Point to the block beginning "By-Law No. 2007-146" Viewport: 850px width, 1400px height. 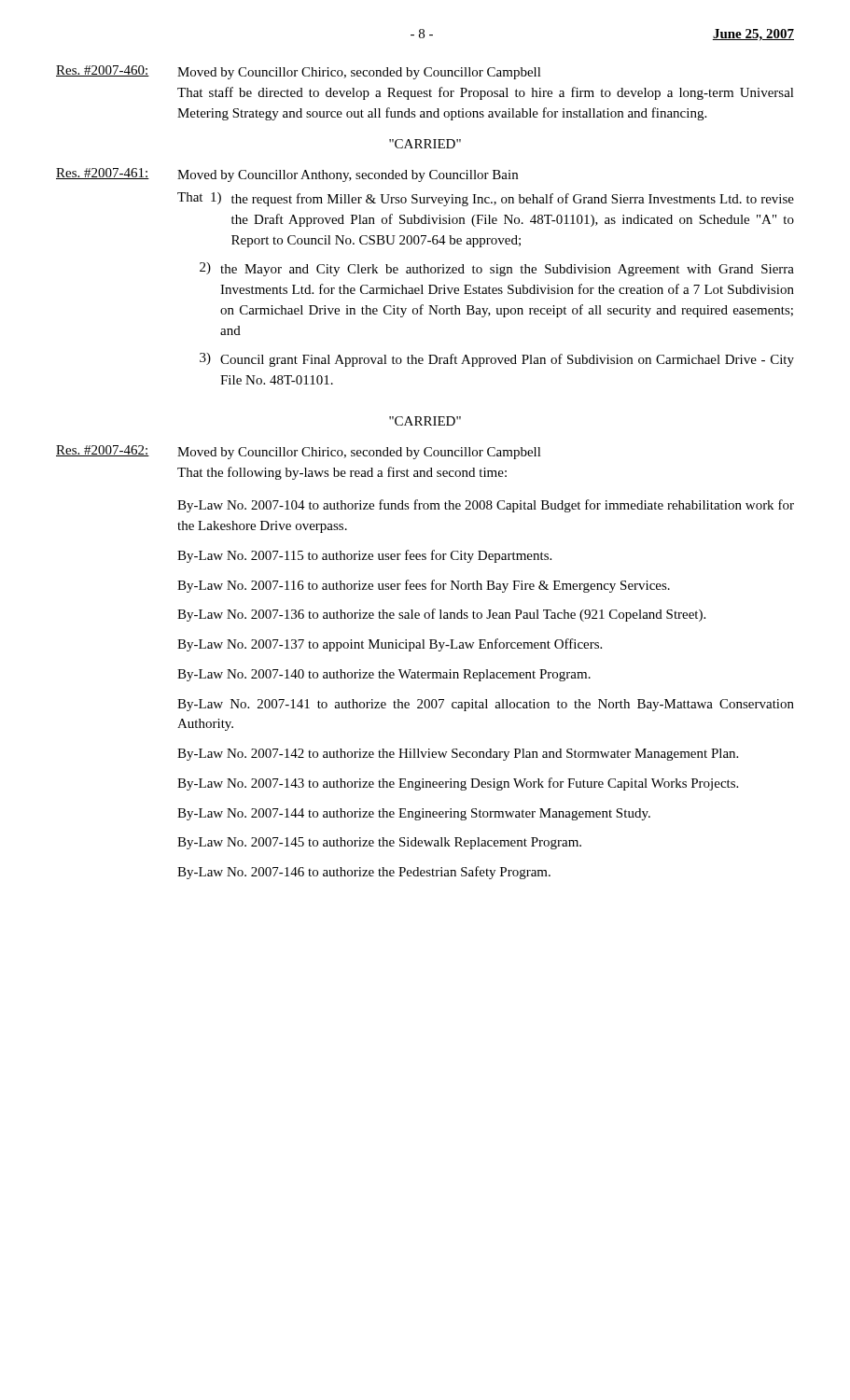click(x=364, y=872)
